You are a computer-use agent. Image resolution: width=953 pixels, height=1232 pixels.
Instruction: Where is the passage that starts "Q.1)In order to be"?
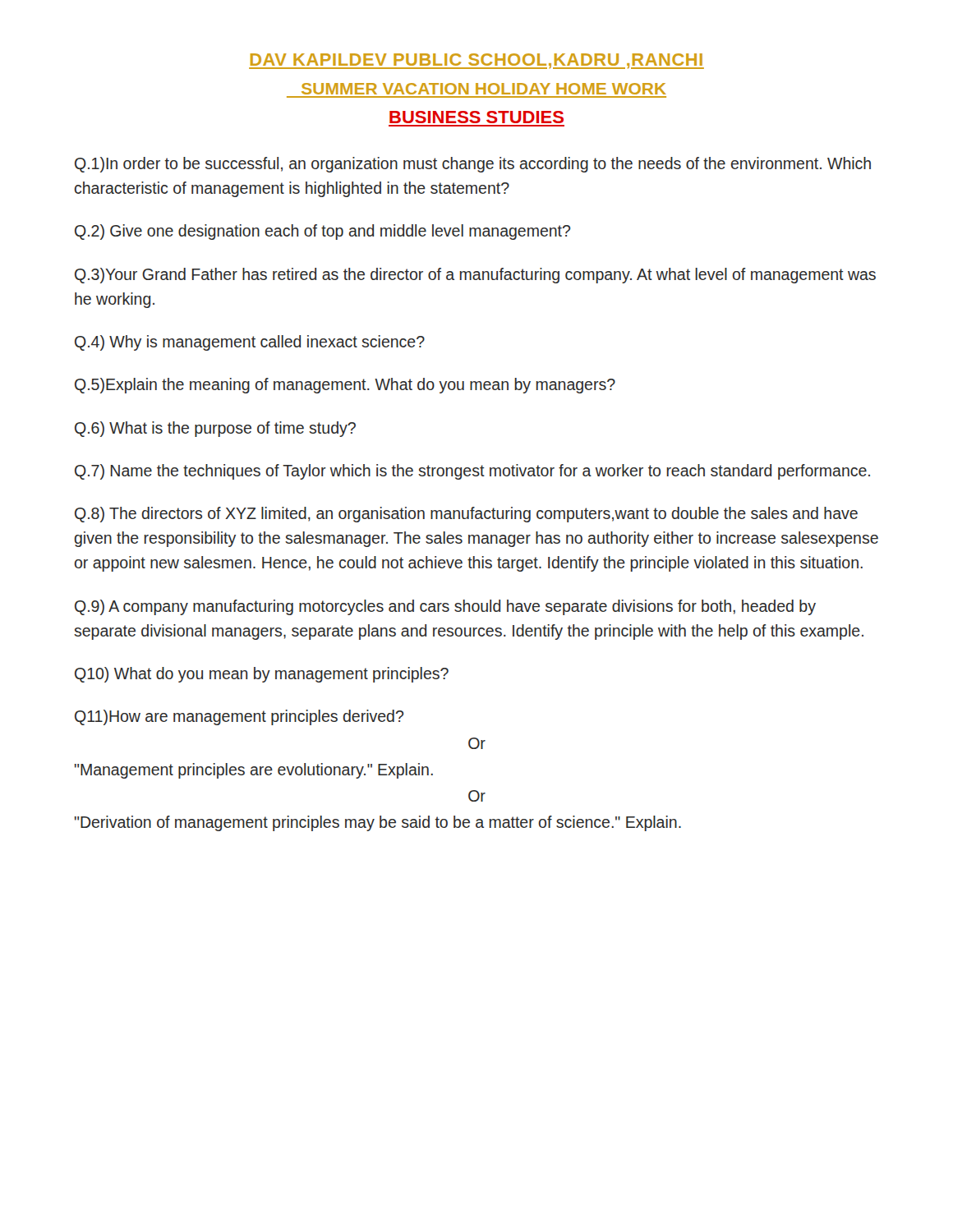point(473,176)
